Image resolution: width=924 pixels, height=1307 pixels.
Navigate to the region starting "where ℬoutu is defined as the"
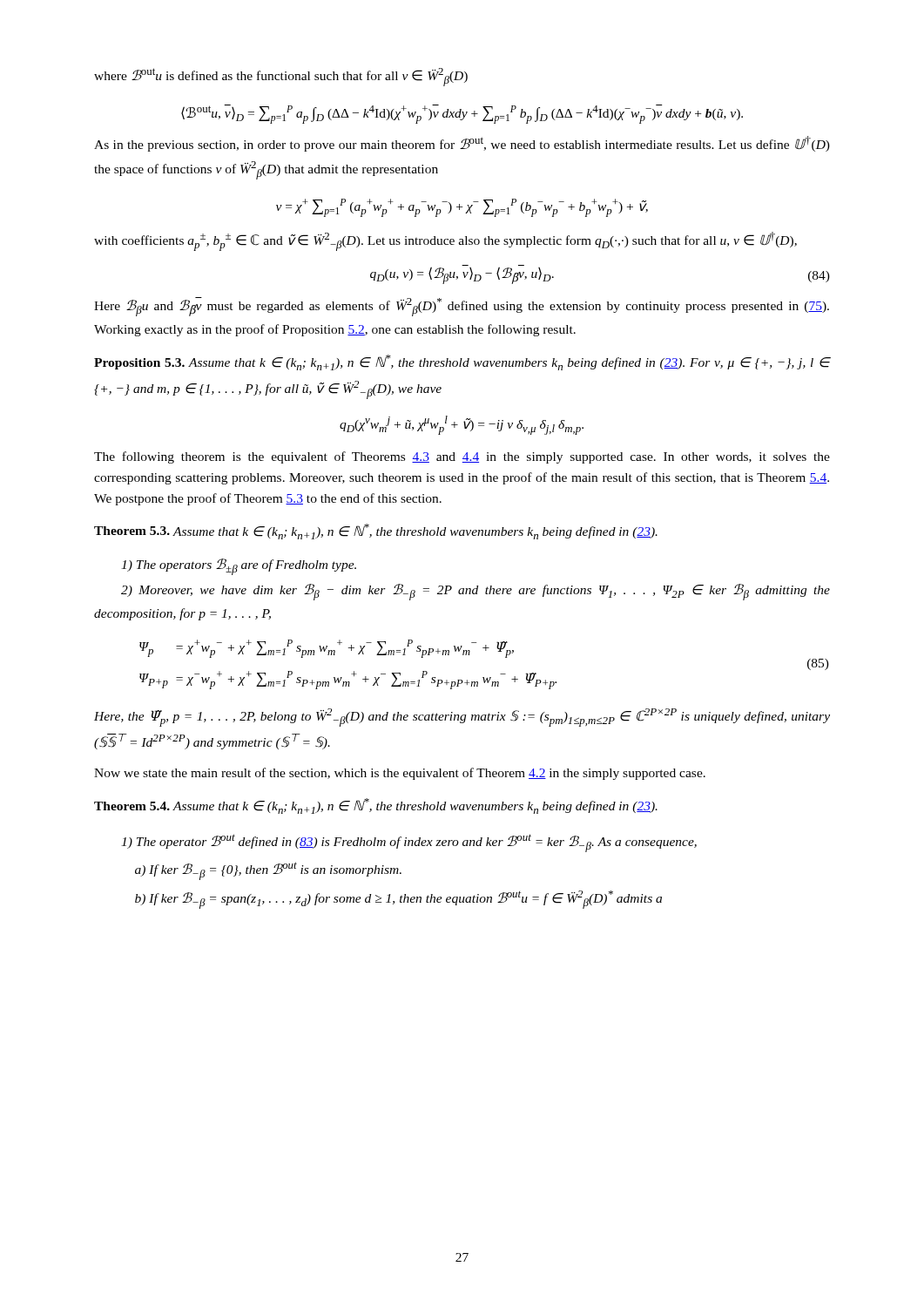[462, 76]
